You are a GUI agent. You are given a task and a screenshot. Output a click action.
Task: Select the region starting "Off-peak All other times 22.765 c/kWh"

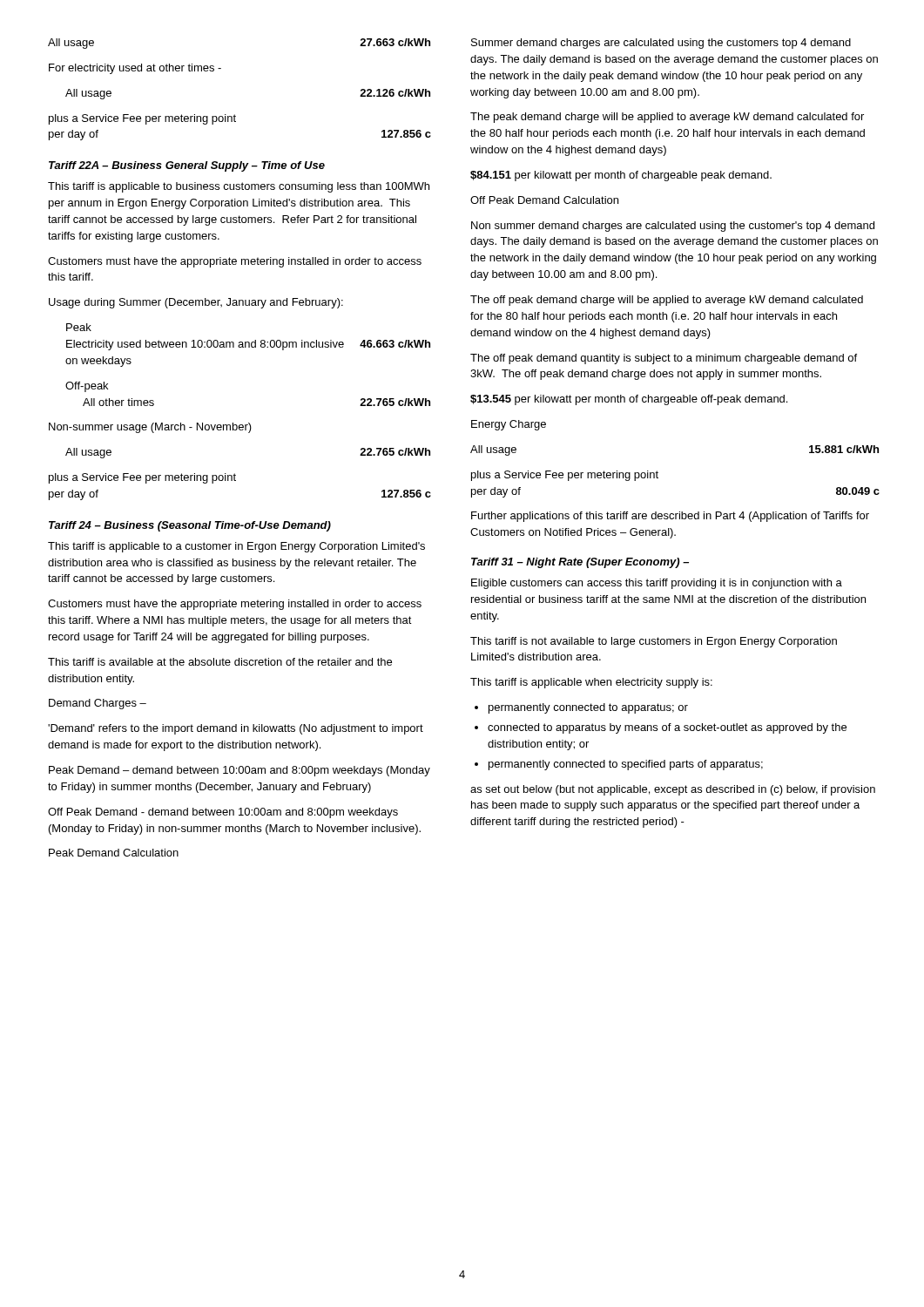tap(87, 387)
